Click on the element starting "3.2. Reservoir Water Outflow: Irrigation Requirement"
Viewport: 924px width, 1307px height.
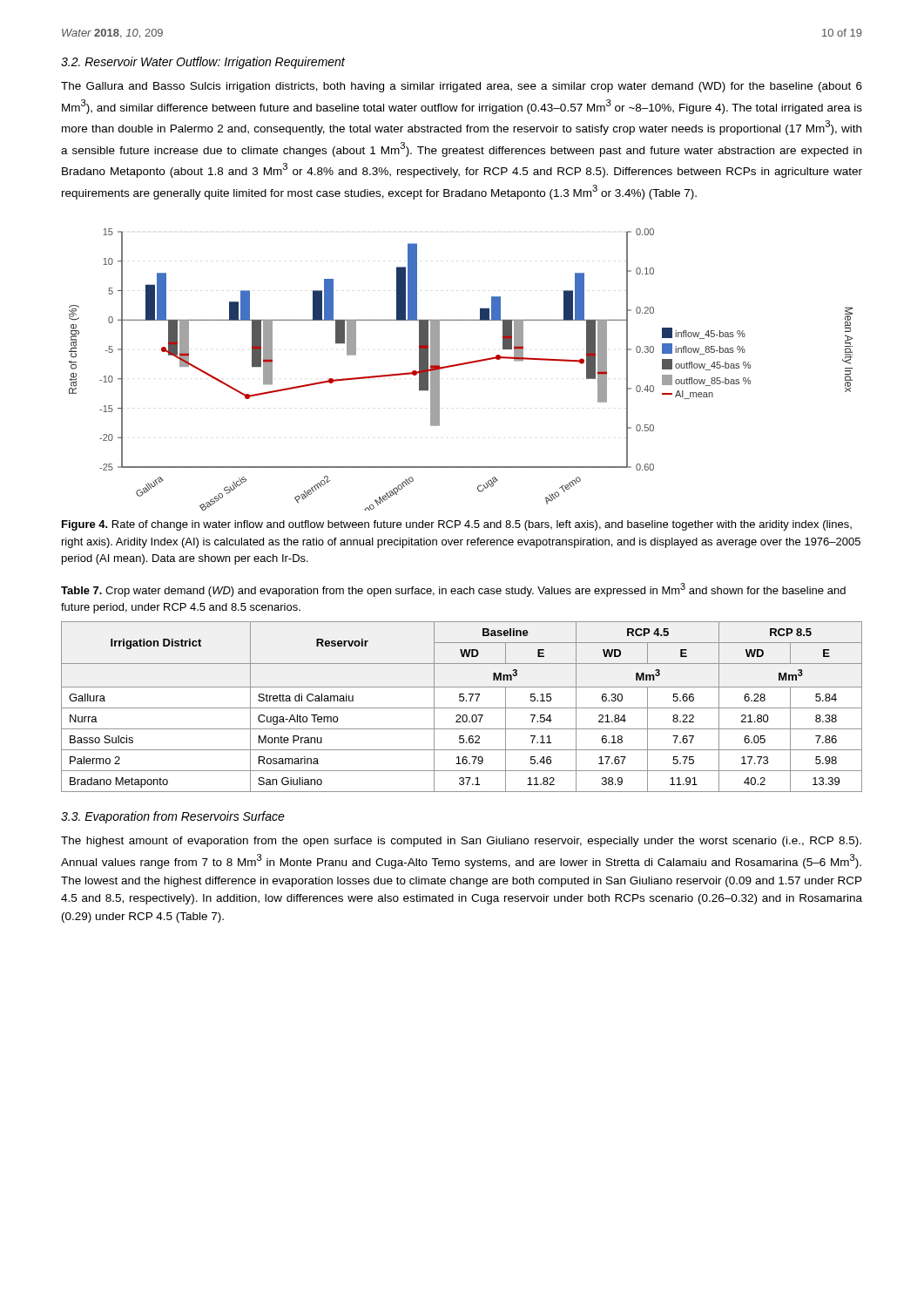(203, 62)
